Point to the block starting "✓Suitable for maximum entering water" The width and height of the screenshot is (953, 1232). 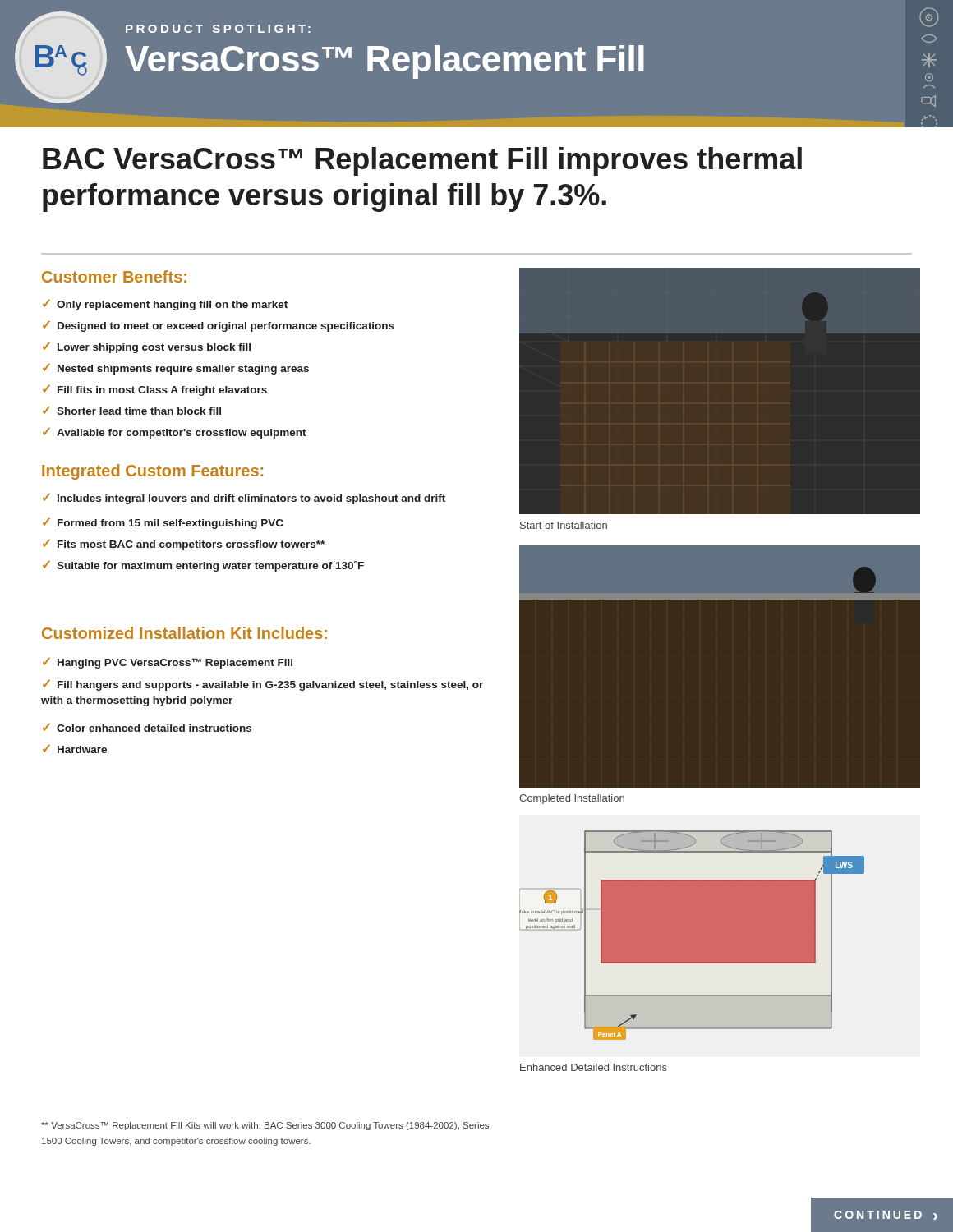tap(203, 565)
